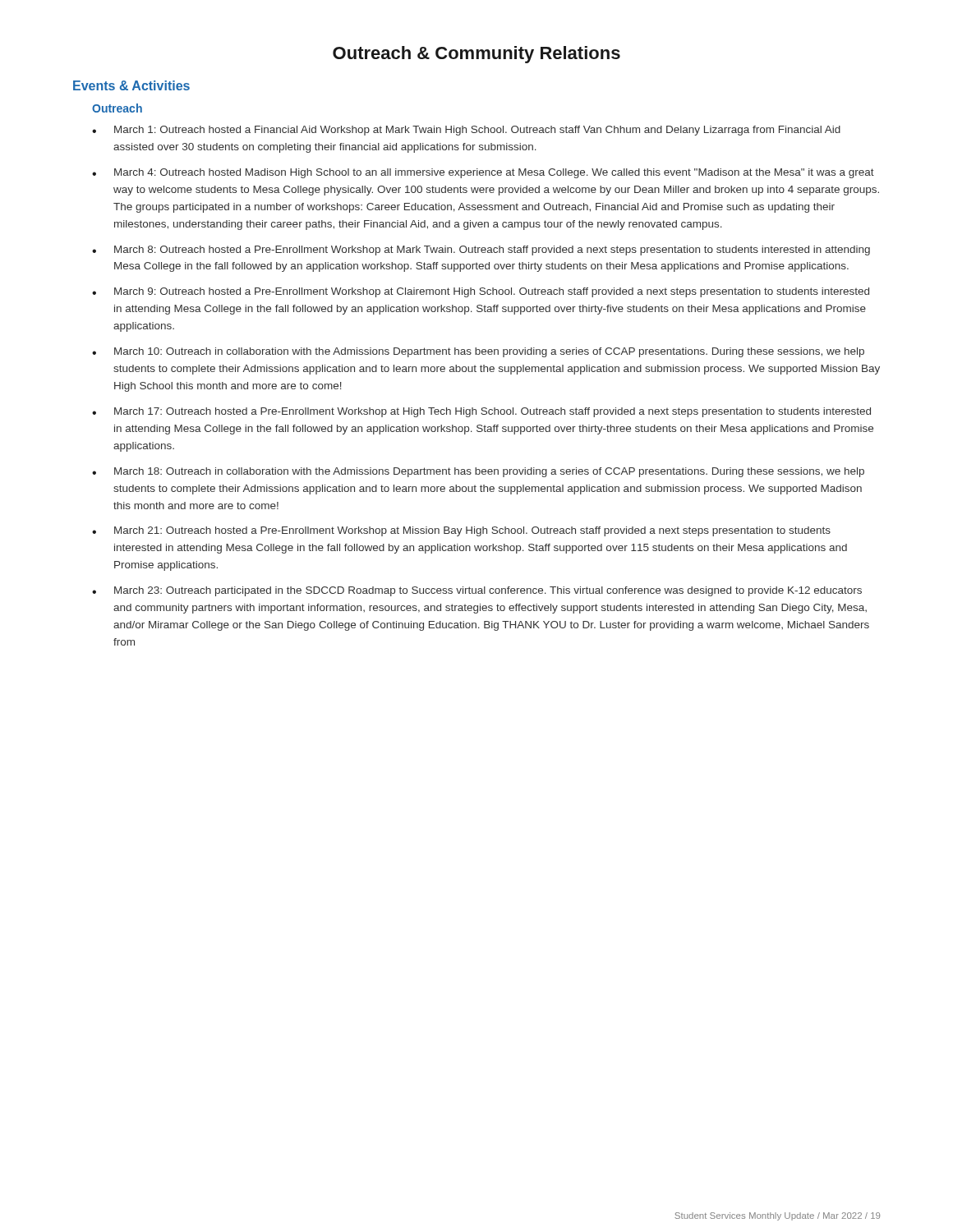Select the passage starting "Events & Activities"
953x1232 pixels.
[x=131, y=86]
